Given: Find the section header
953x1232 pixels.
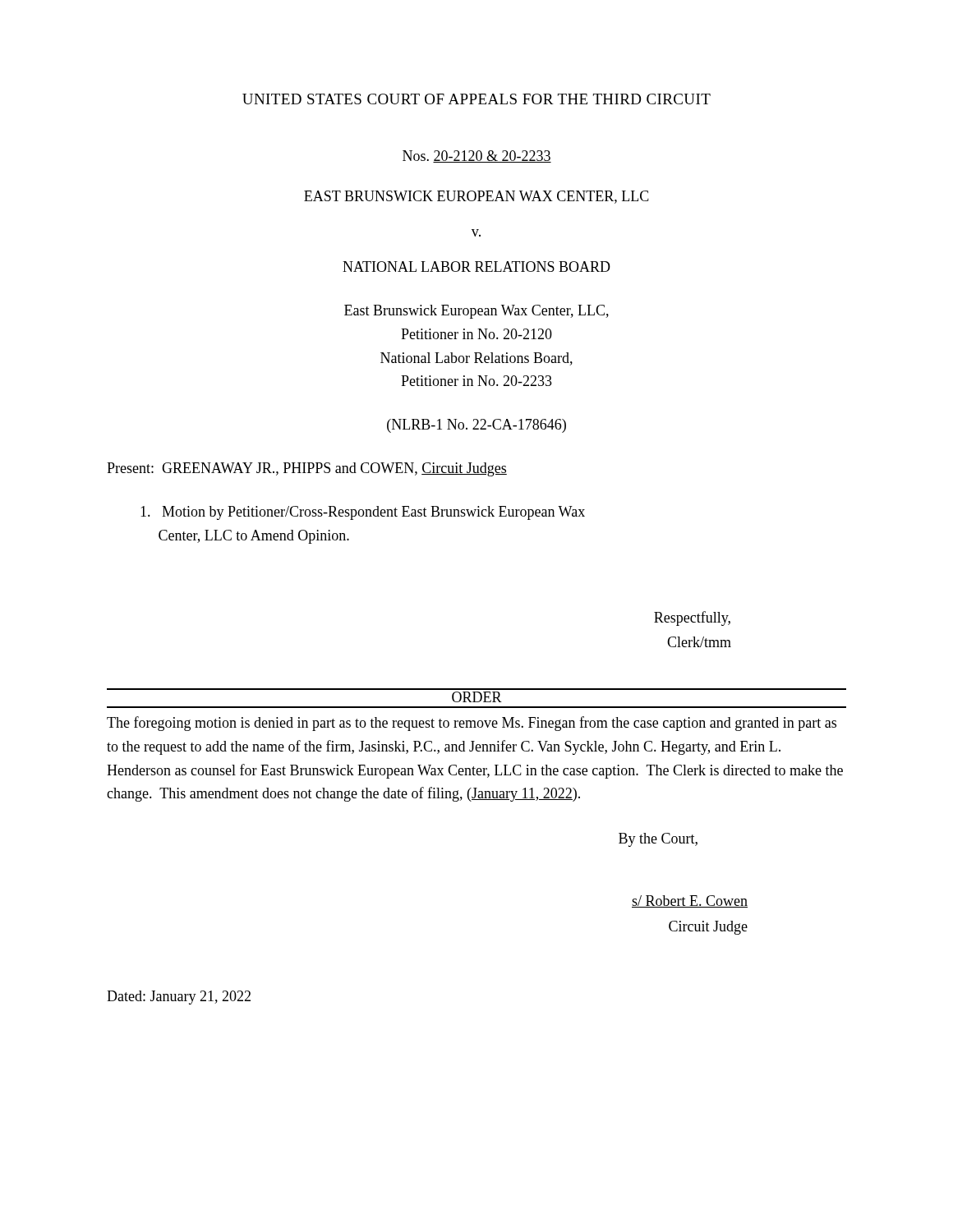Looking at the screenshot, I should [x=476, y=697].
